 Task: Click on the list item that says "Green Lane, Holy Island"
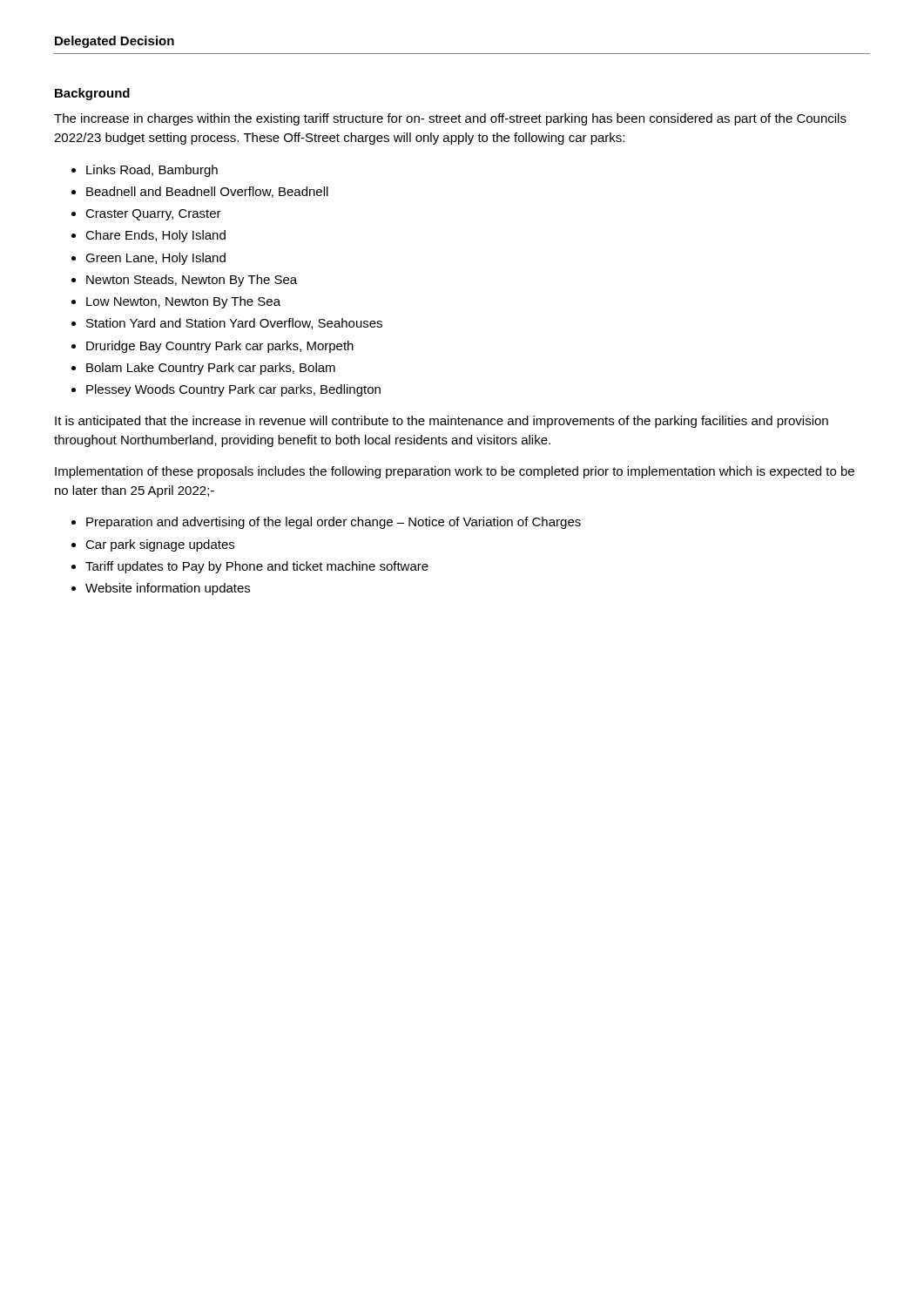click(x=156, y=257)
